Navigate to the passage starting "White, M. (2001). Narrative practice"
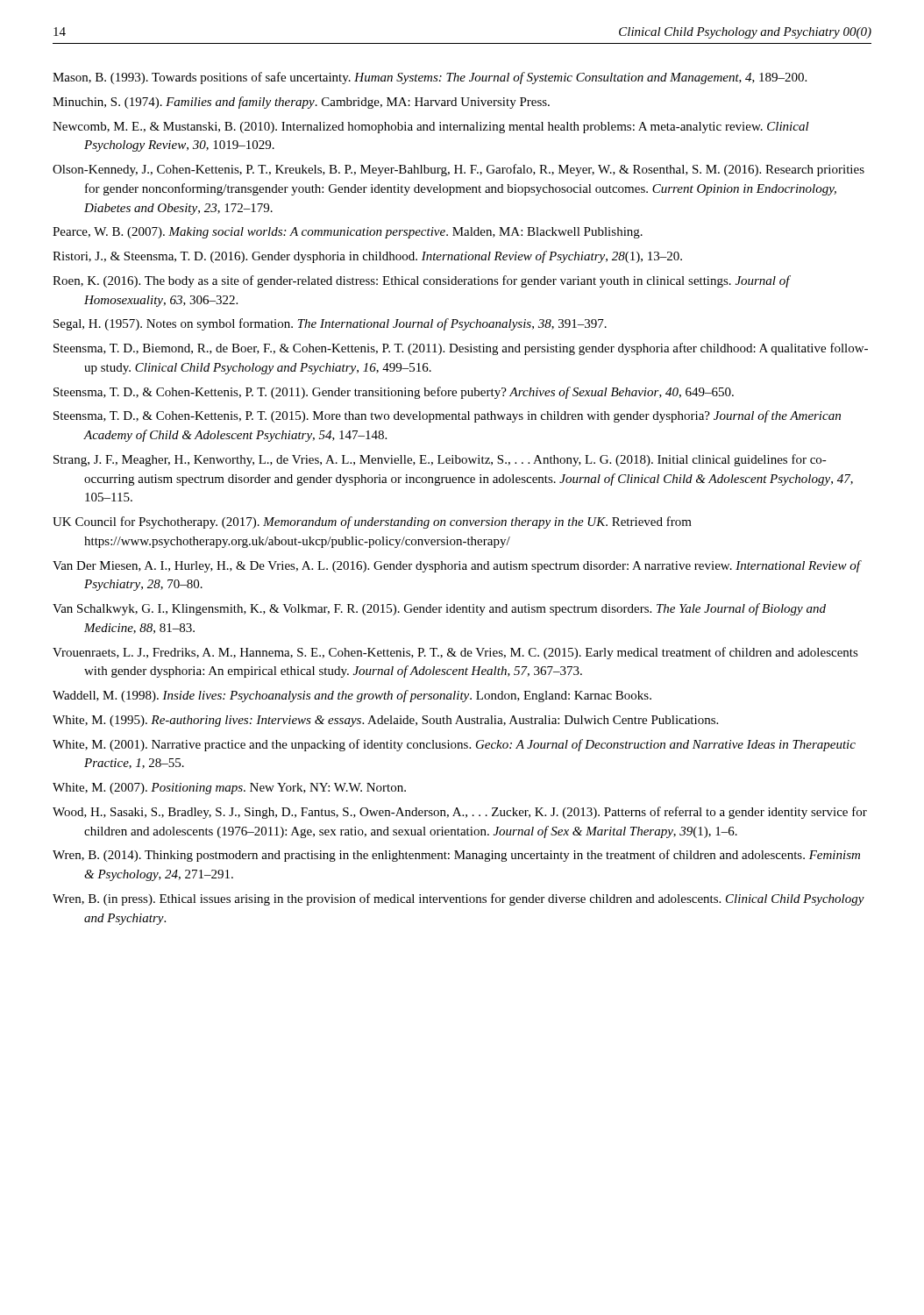Image resolution: width=924 pixels, height=1315 pixels. (454, 753)
